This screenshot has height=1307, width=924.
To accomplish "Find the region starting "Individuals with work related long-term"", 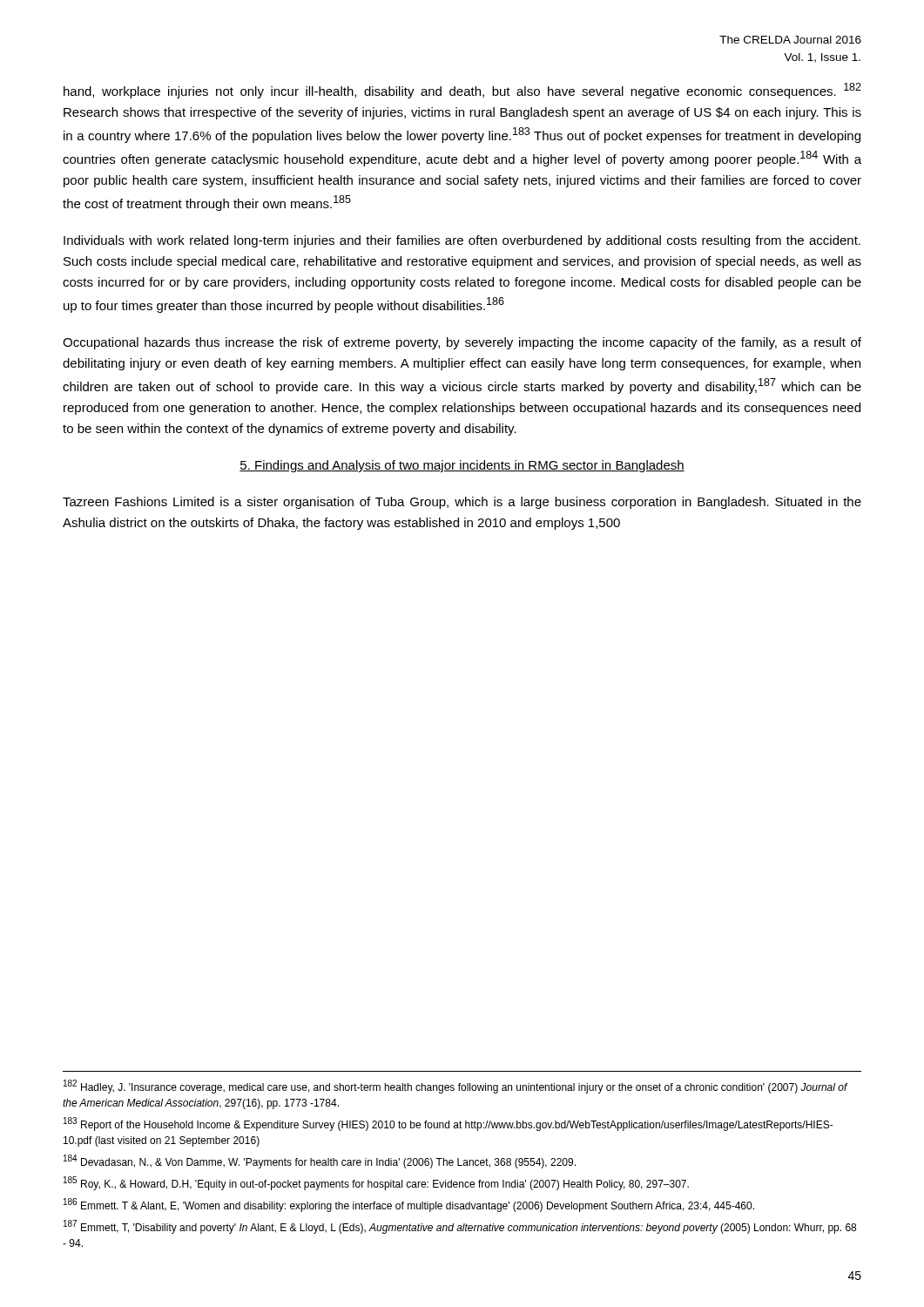I will point(462,273).
